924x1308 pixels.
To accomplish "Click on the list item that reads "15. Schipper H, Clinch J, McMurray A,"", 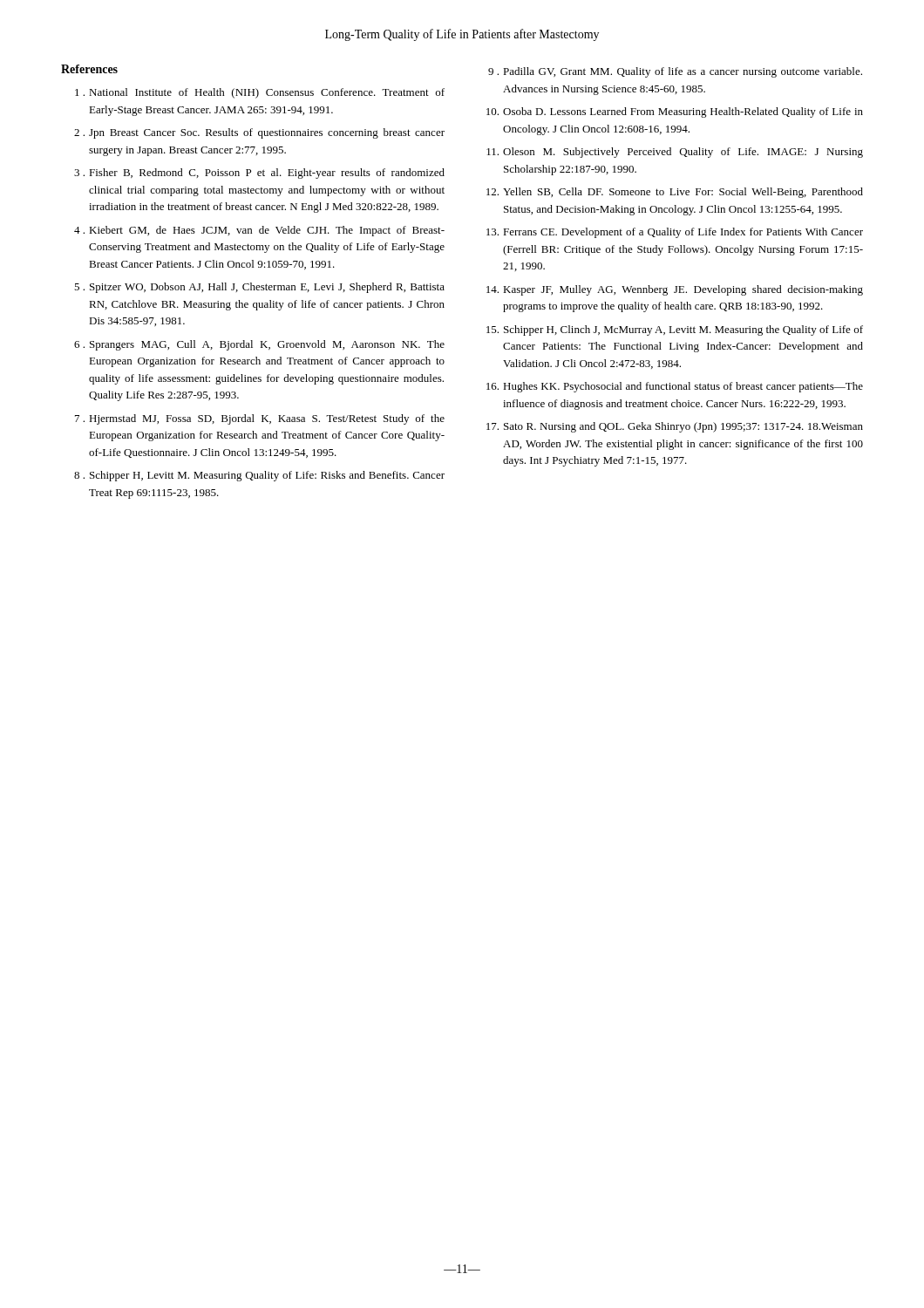I will click(669, 346).
